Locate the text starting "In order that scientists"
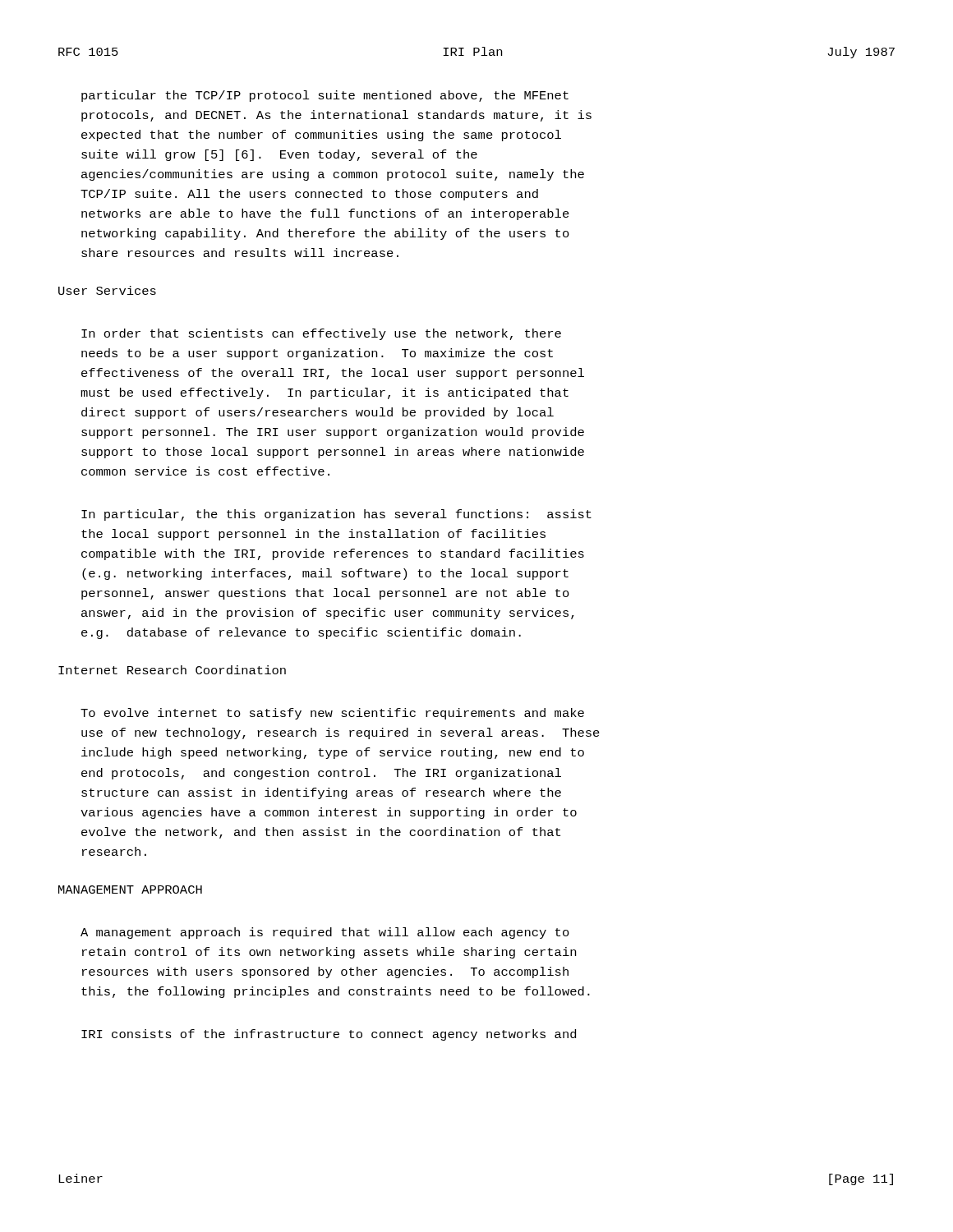Image resolution: width=953 pixels, height=1232 pixels. 321,403
